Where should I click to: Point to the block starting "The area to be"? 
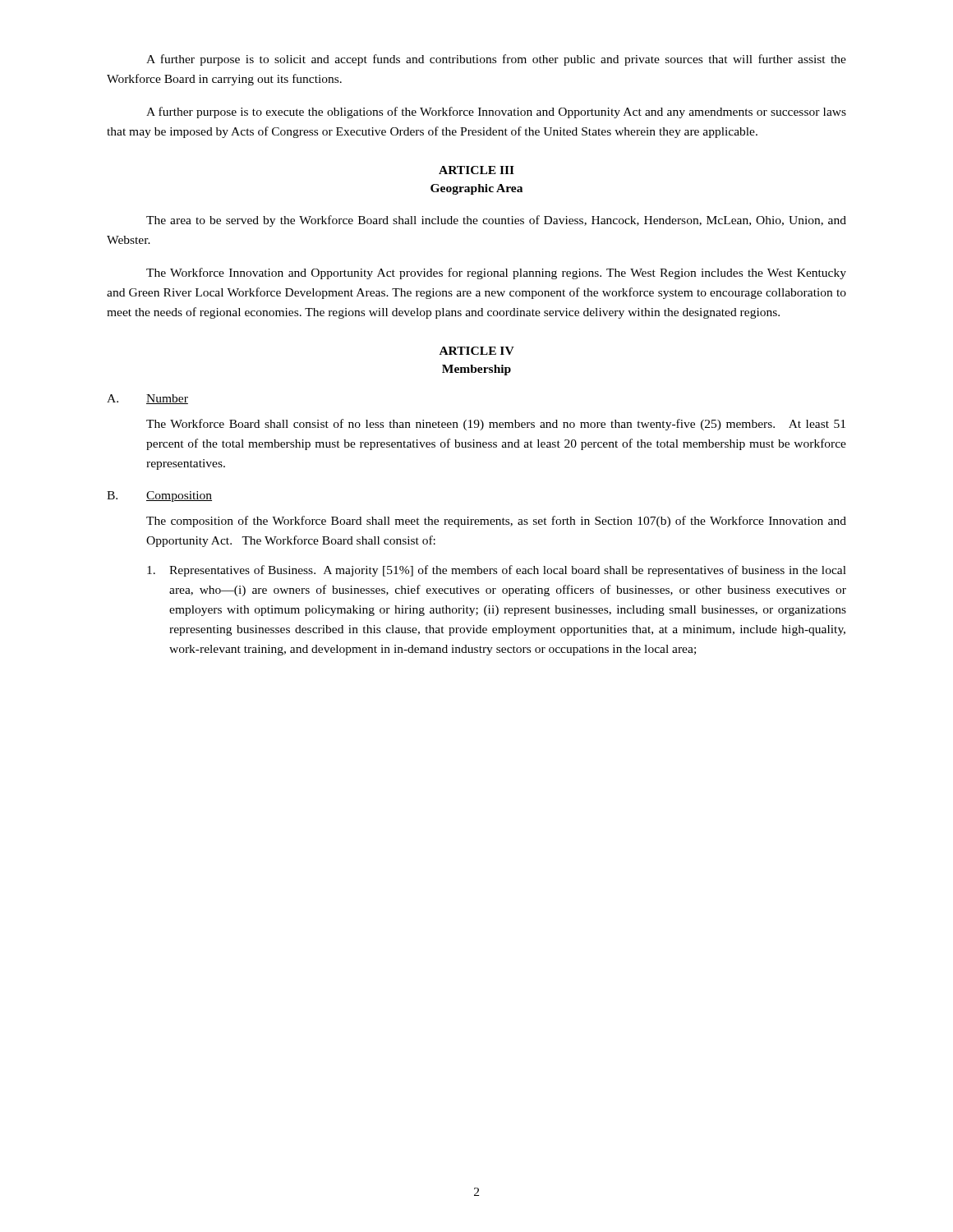(x=476, y=230)
